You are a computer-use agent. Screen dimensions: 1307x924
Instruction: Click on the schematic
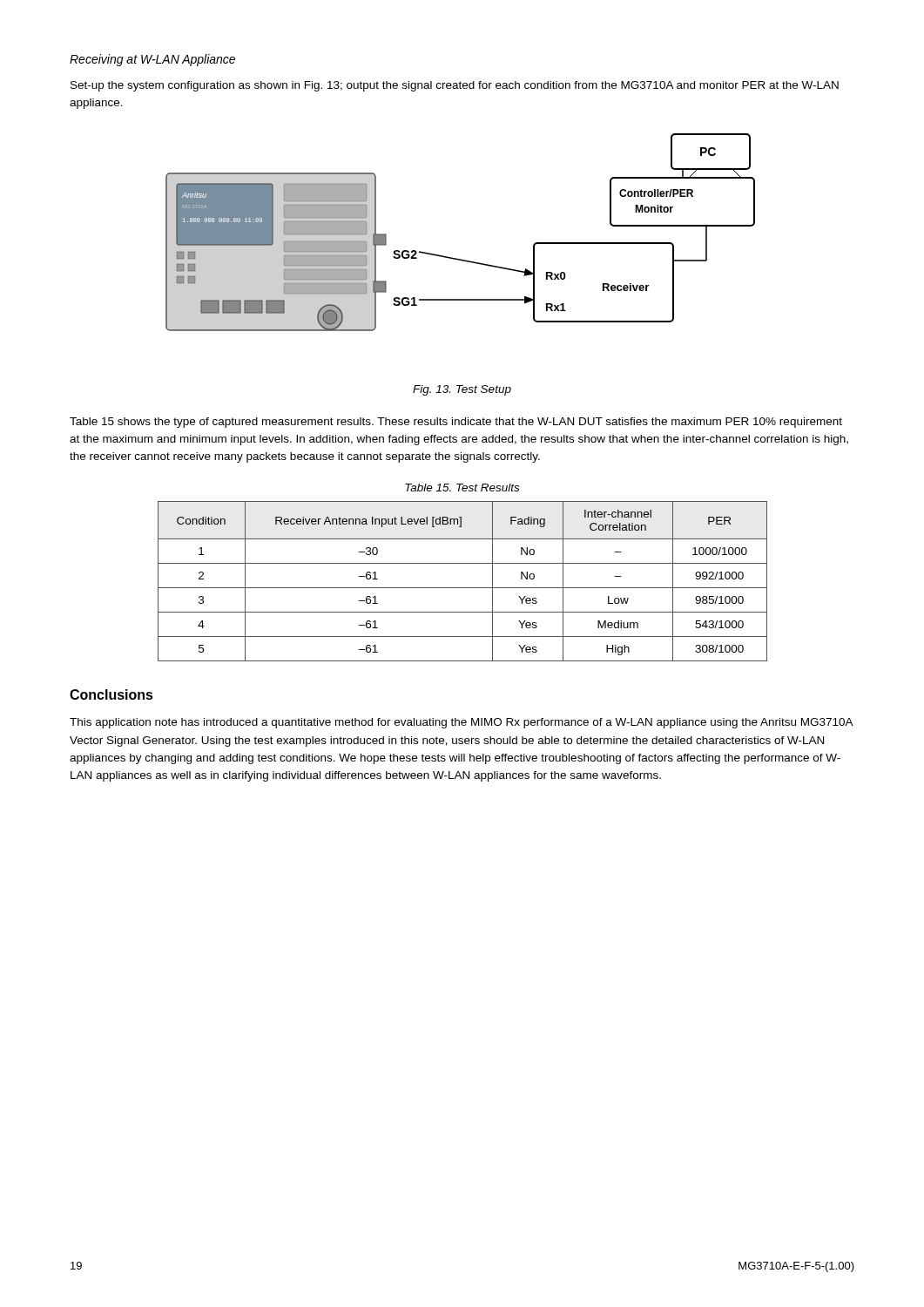[462, 251]
